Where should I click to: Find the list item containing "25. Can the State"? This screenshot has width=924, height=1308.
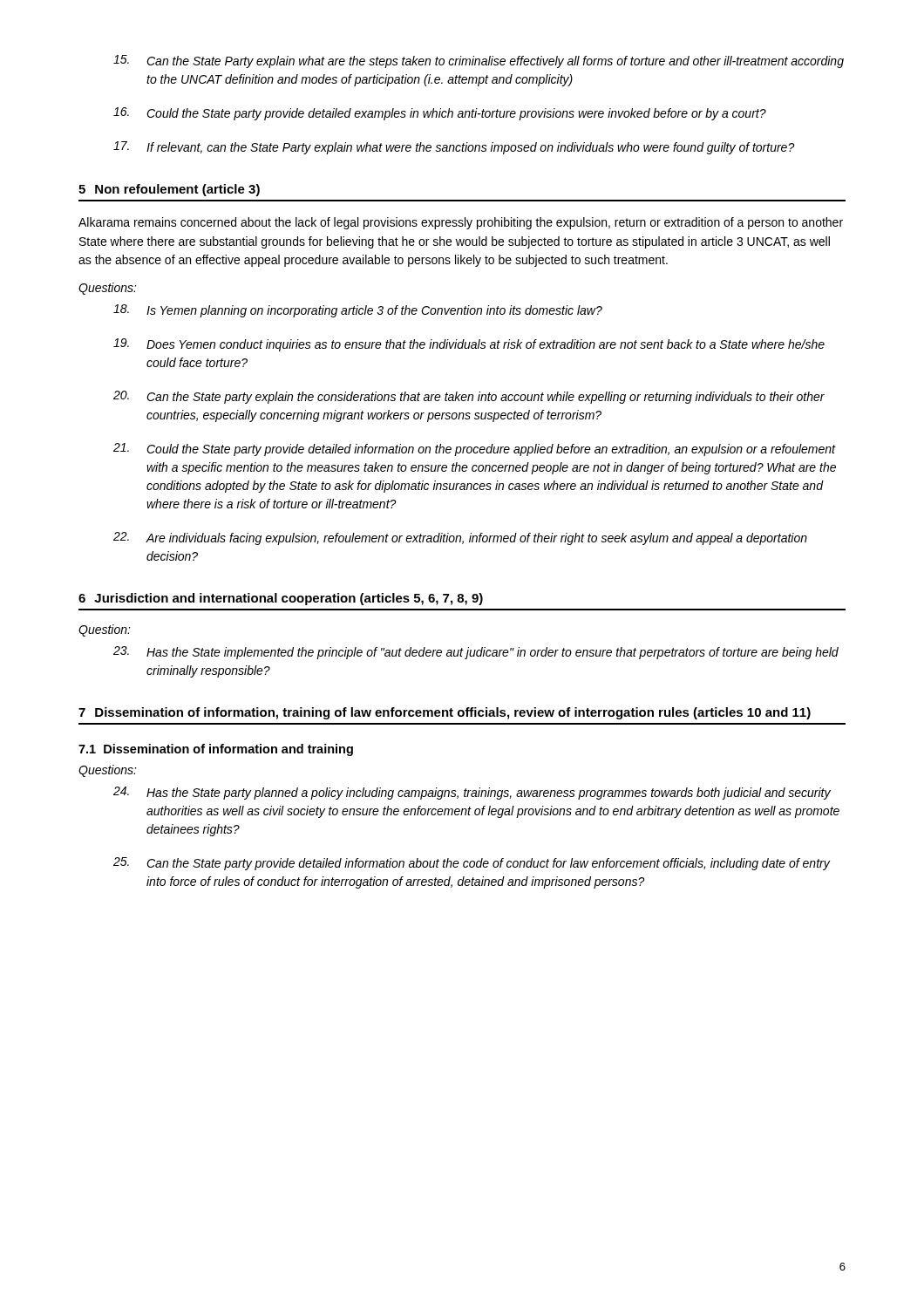[479, 873]
